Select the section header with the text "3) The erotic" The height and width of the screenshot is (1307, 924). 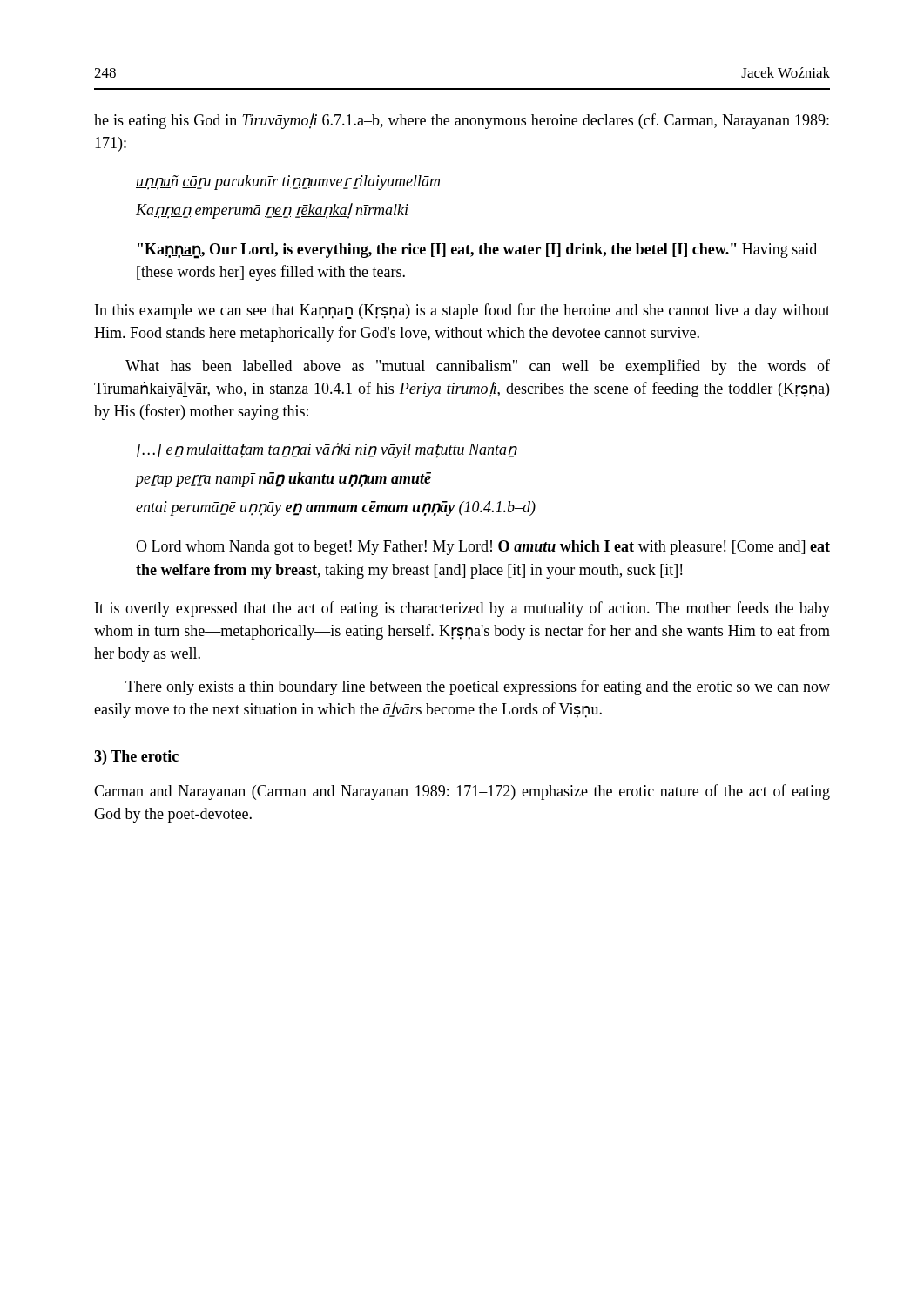136,756
